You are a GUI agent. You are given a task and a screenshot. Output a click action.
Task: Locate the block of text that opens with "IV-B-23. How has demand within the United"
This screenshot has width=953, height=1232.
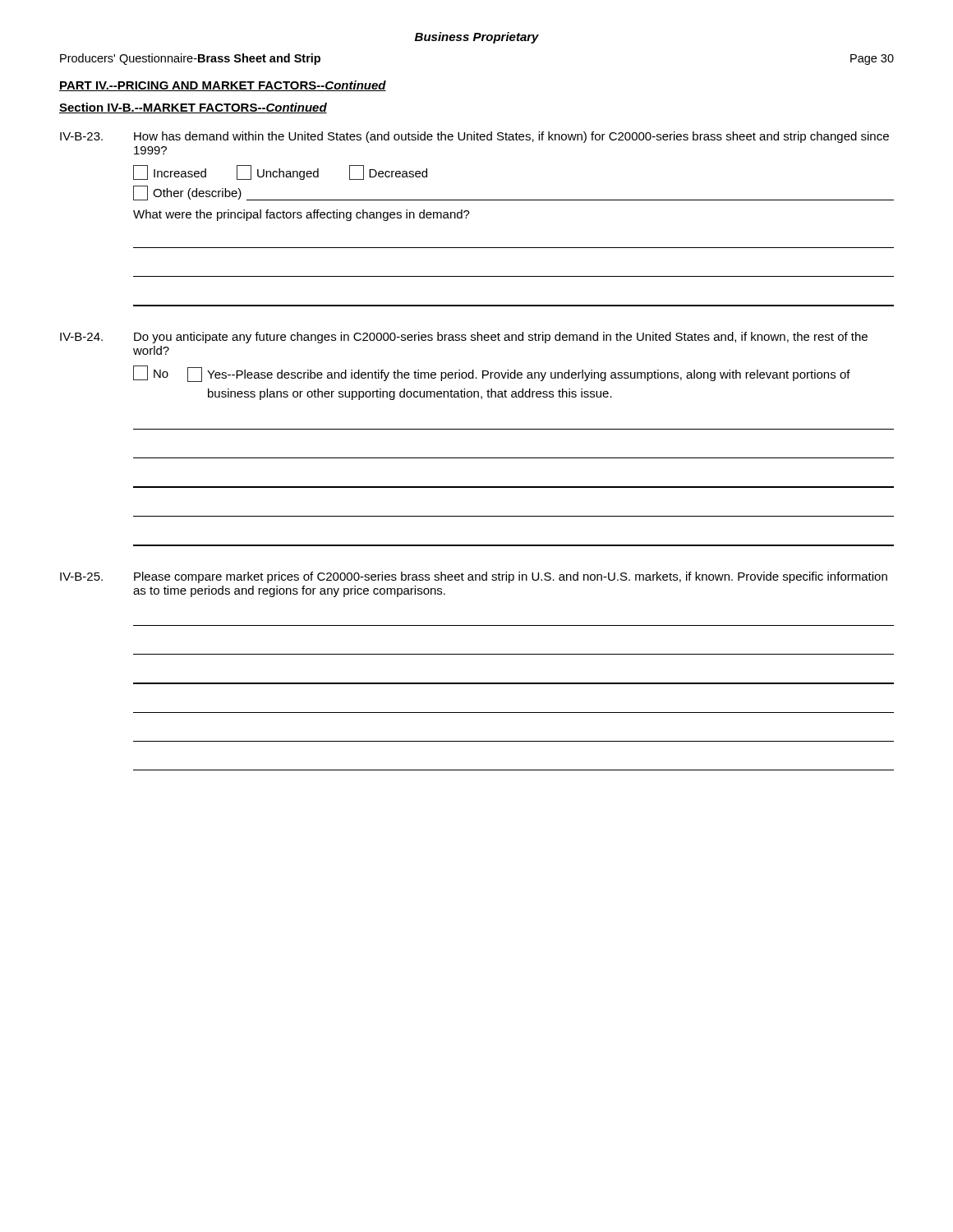click(476, 218)
